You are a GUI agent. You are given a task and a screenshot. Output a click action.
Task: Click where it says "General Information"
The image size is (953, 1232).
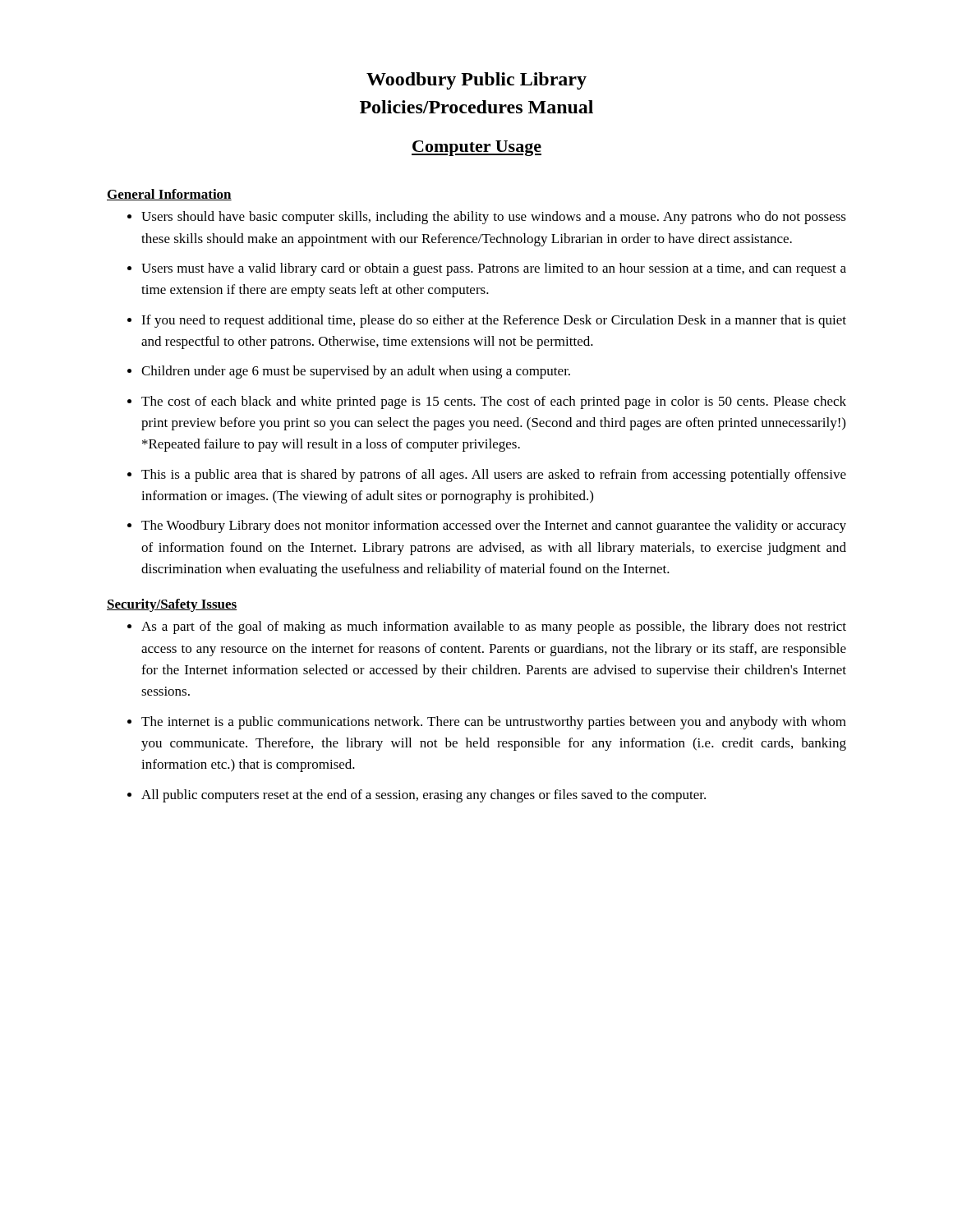169,194
